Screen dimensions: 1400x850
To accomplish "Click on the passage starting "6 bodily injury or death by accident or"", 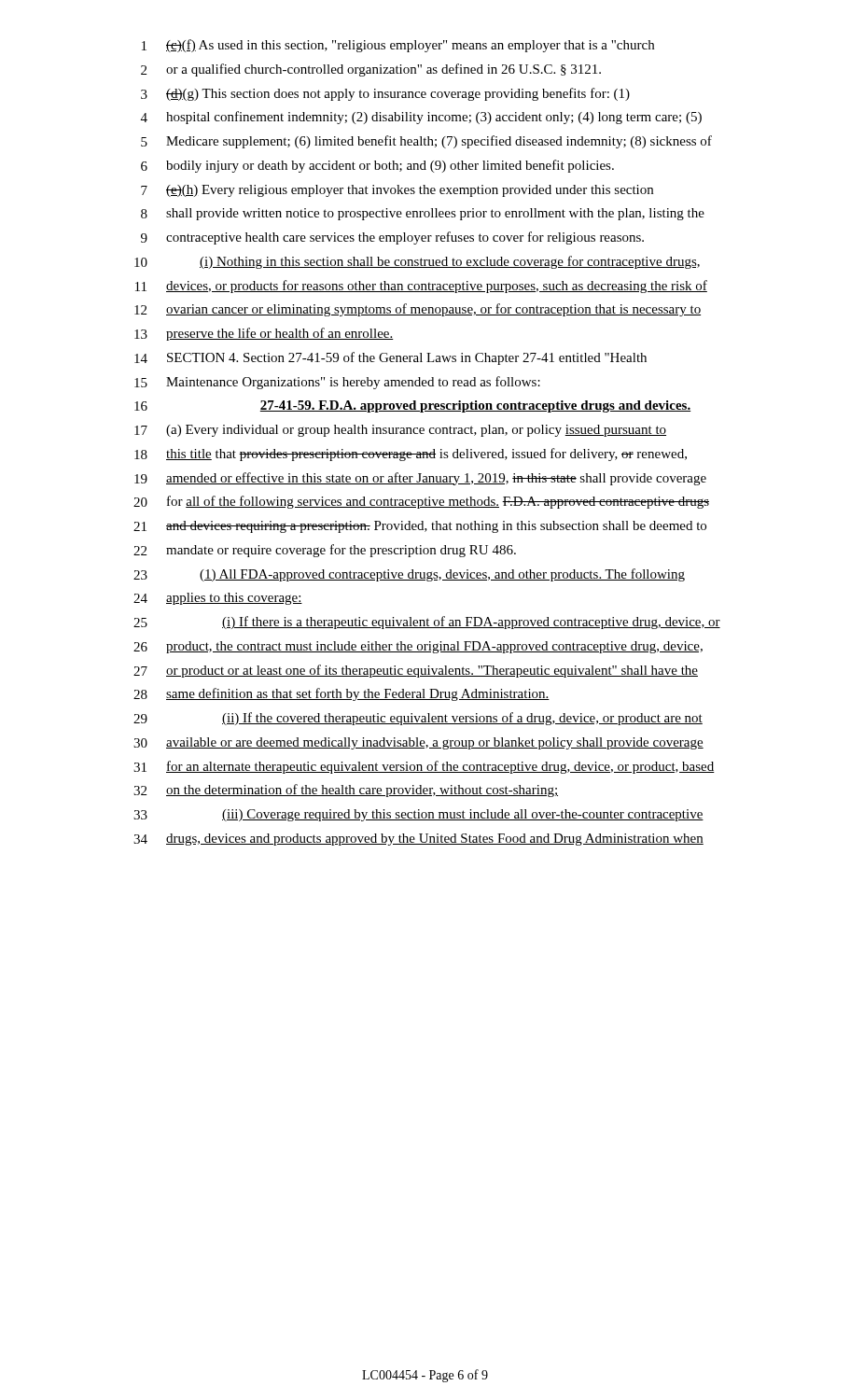I will tap(448, 166).
